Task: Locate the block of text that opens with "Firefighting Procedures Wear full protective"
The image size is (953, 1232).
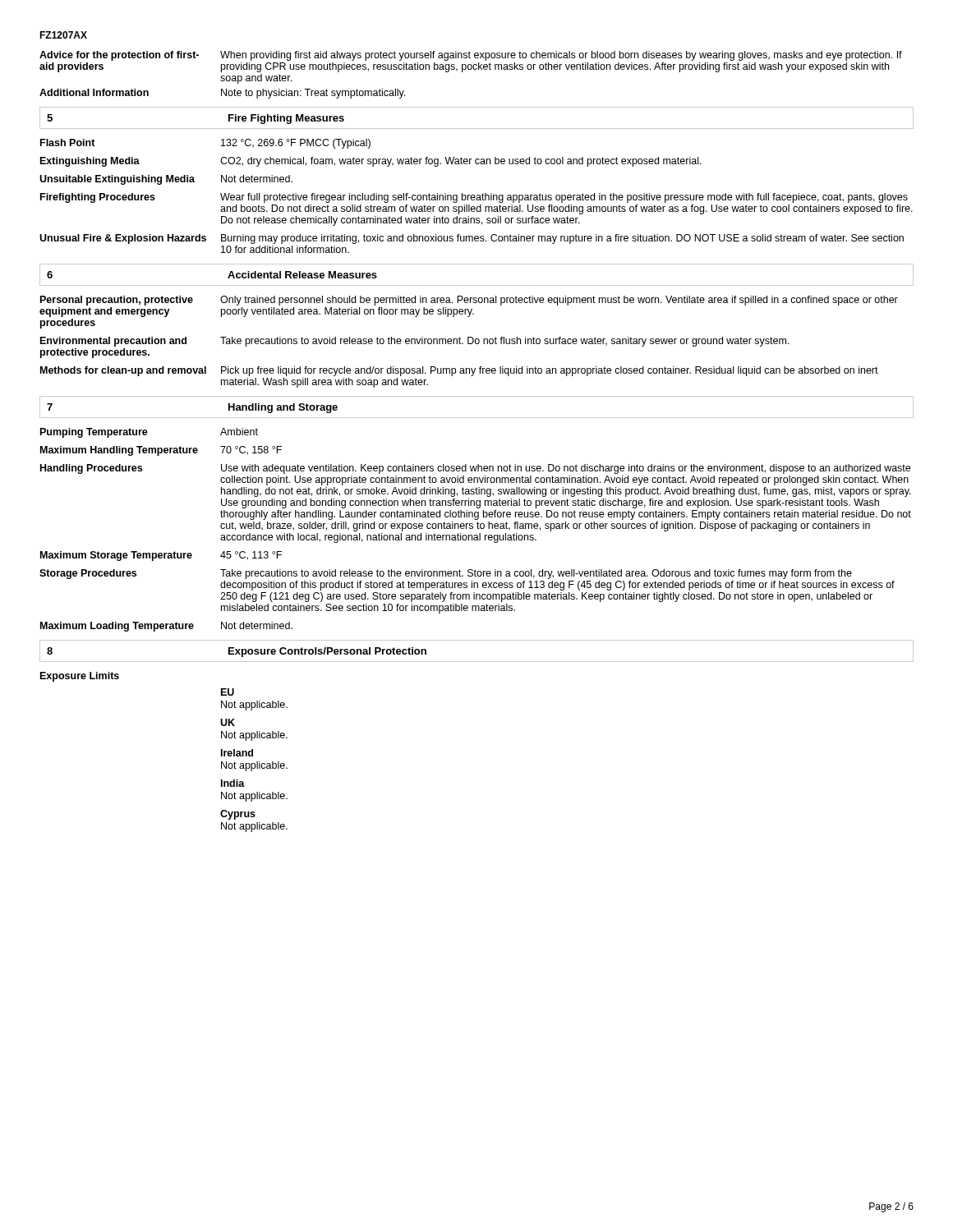Action: [x=476, y=209]
